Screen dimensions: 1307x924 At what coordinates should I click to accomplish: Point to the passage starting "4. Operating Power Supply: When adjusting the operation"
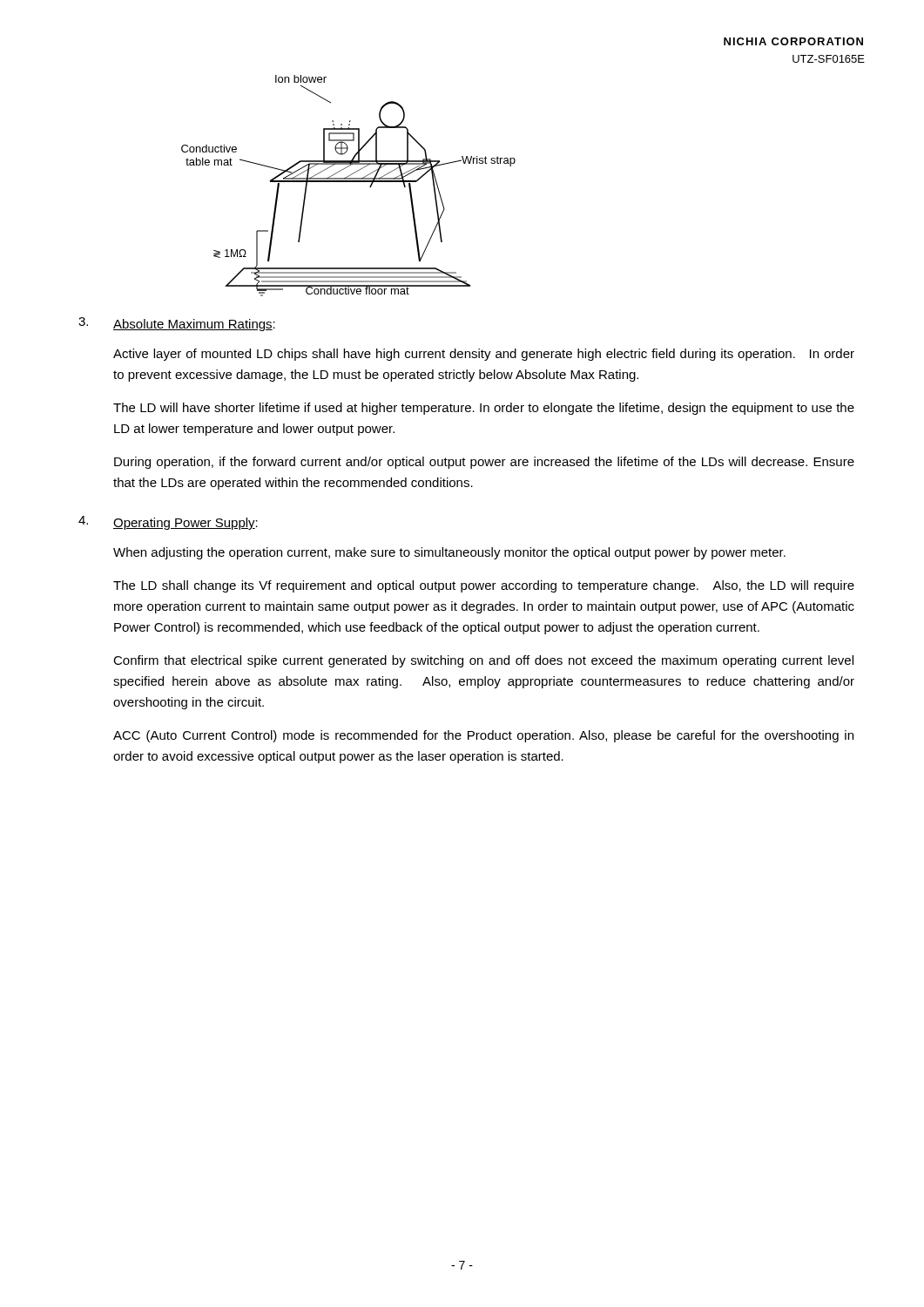(466, 640)
